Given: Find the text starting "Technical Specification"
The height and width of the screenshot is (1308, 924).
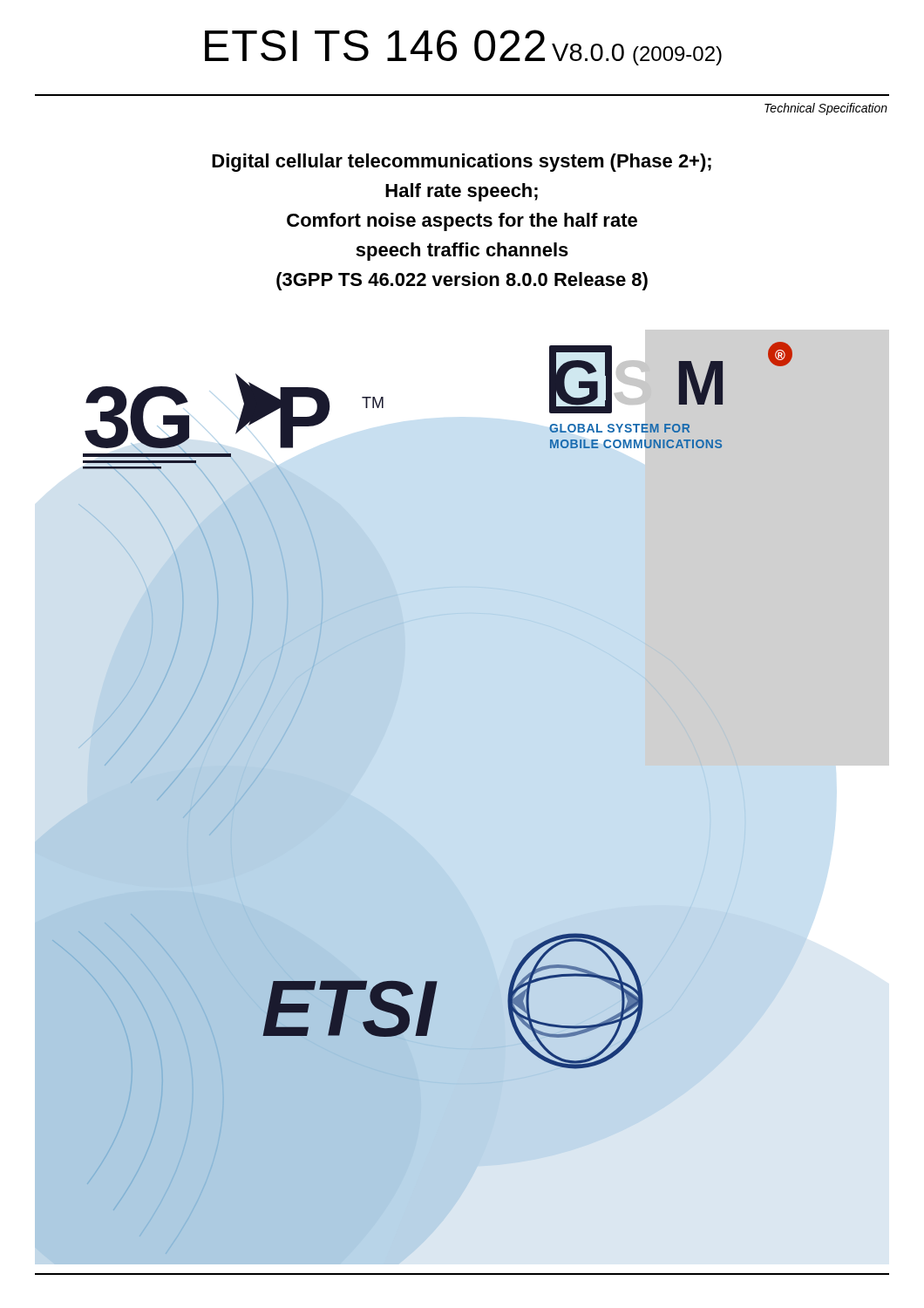Looking at the screenshot, I should click(826, 108).
